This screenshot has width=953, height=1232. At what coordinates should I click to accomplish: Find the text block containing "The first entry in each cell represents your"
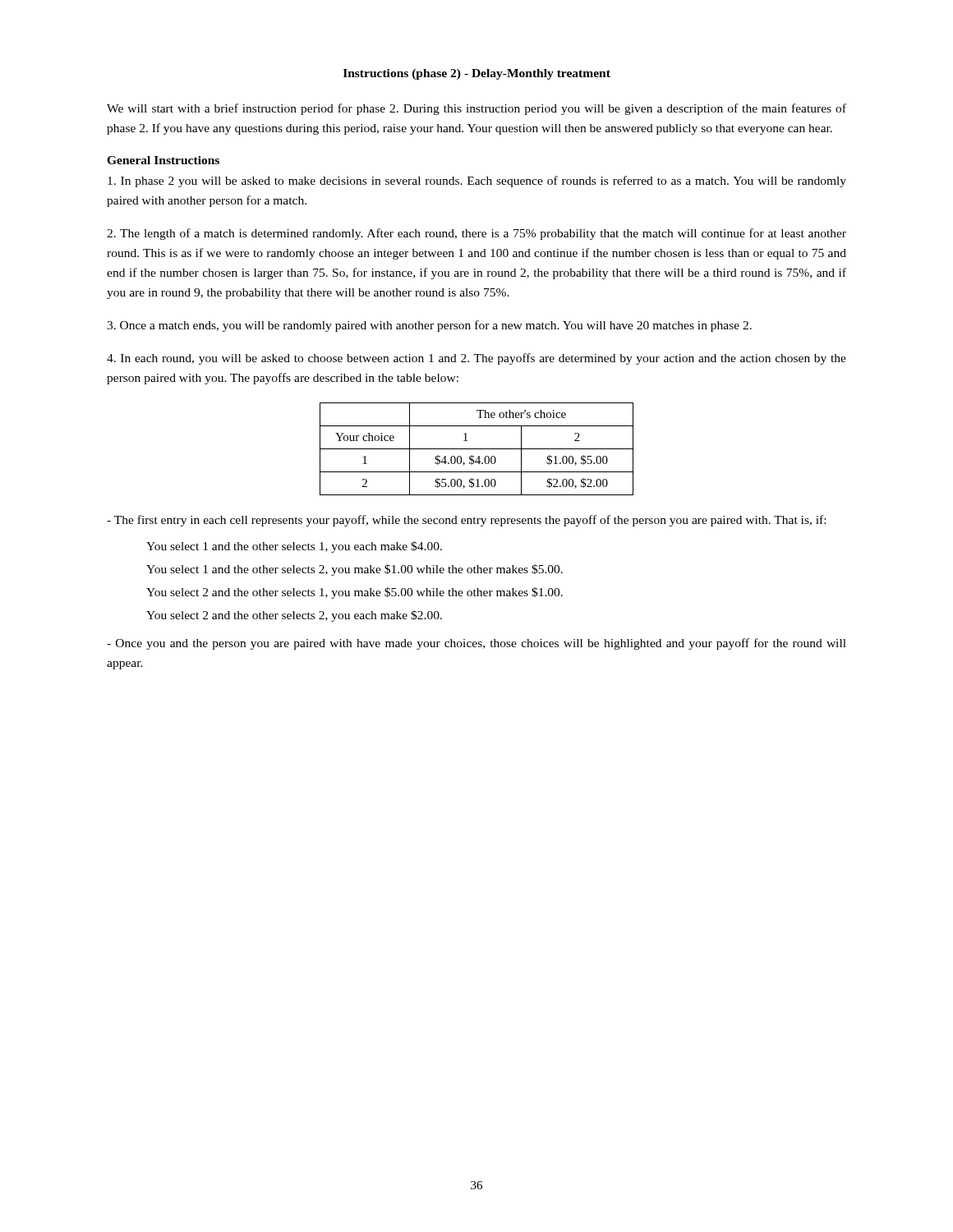point(467,520)
